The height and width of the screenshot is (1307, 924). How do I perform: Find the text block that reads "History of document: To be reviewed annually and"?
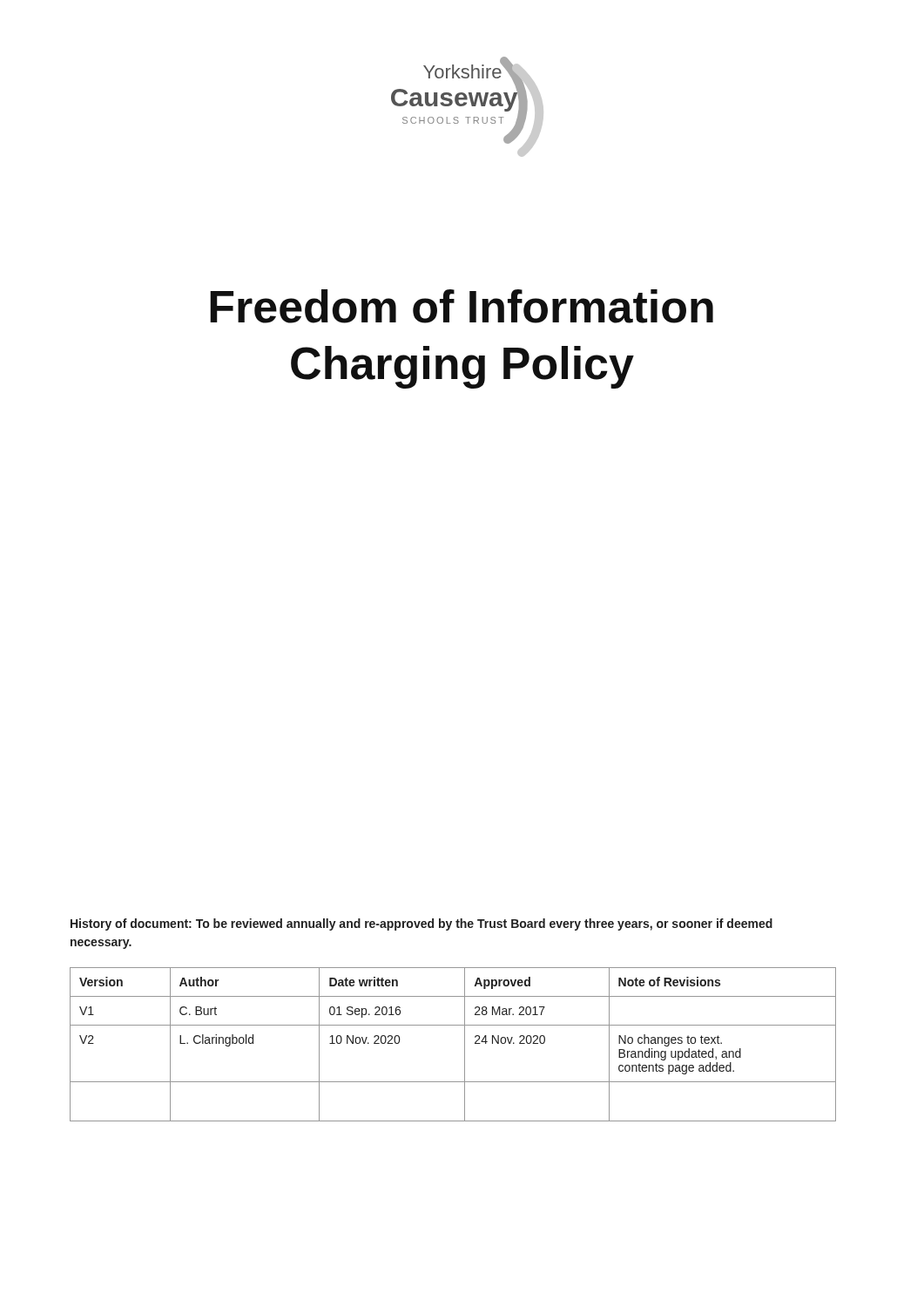[421, 933]
